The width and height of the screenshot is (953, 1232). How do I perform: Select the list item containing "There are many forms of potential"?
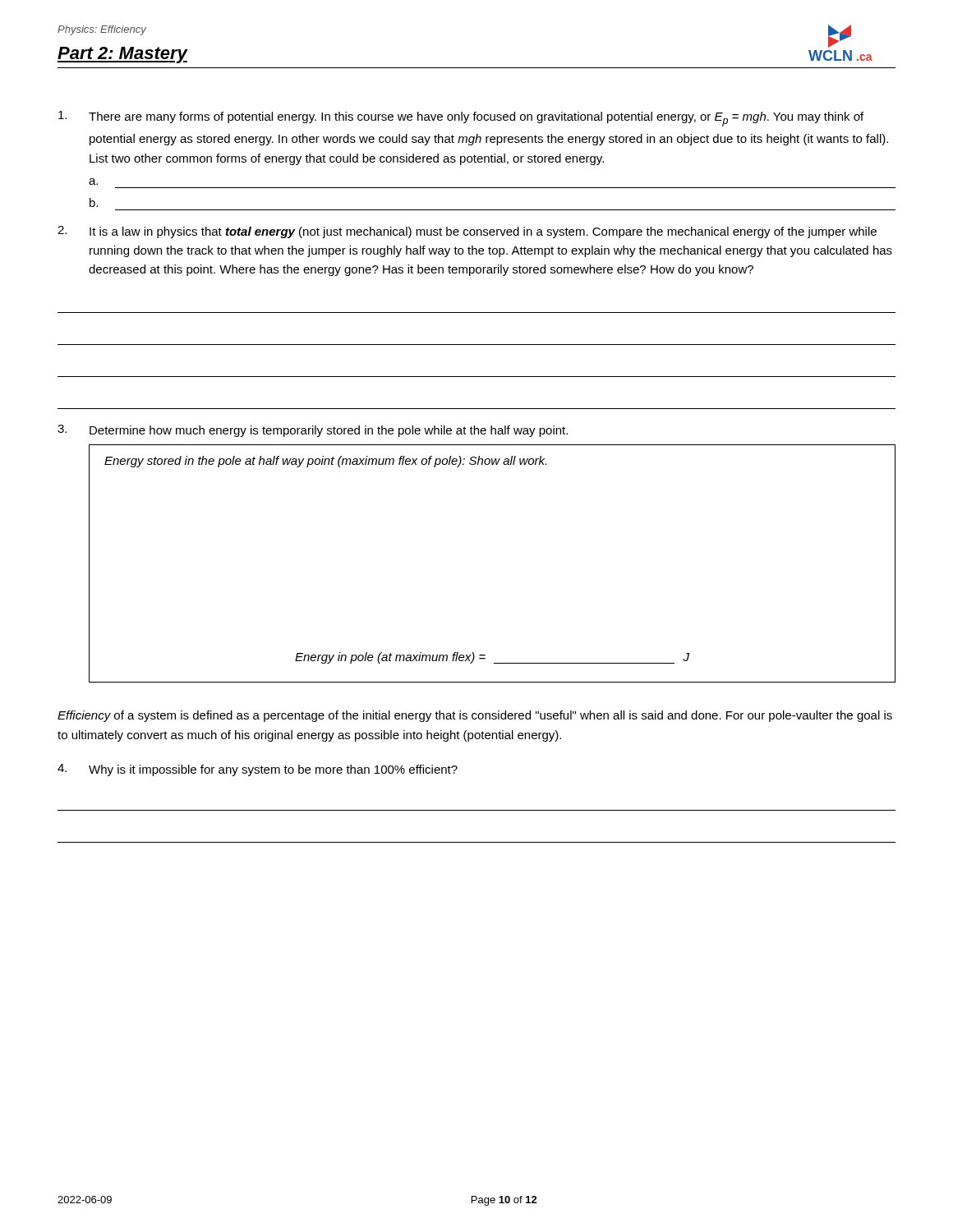coord(476,158)
